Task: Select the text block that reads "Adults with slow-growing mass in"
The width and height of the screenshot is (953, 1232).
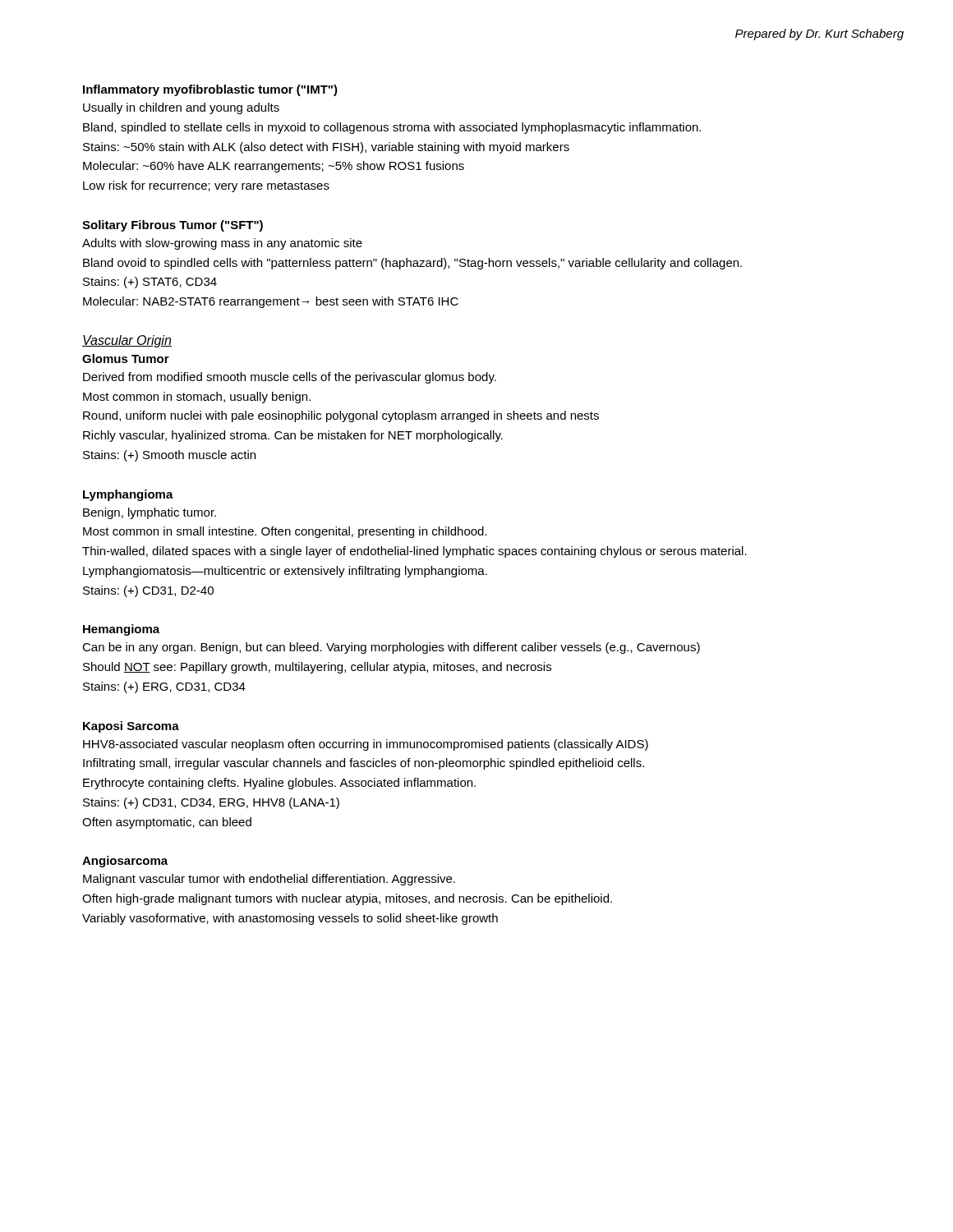Action: point(476,272)
